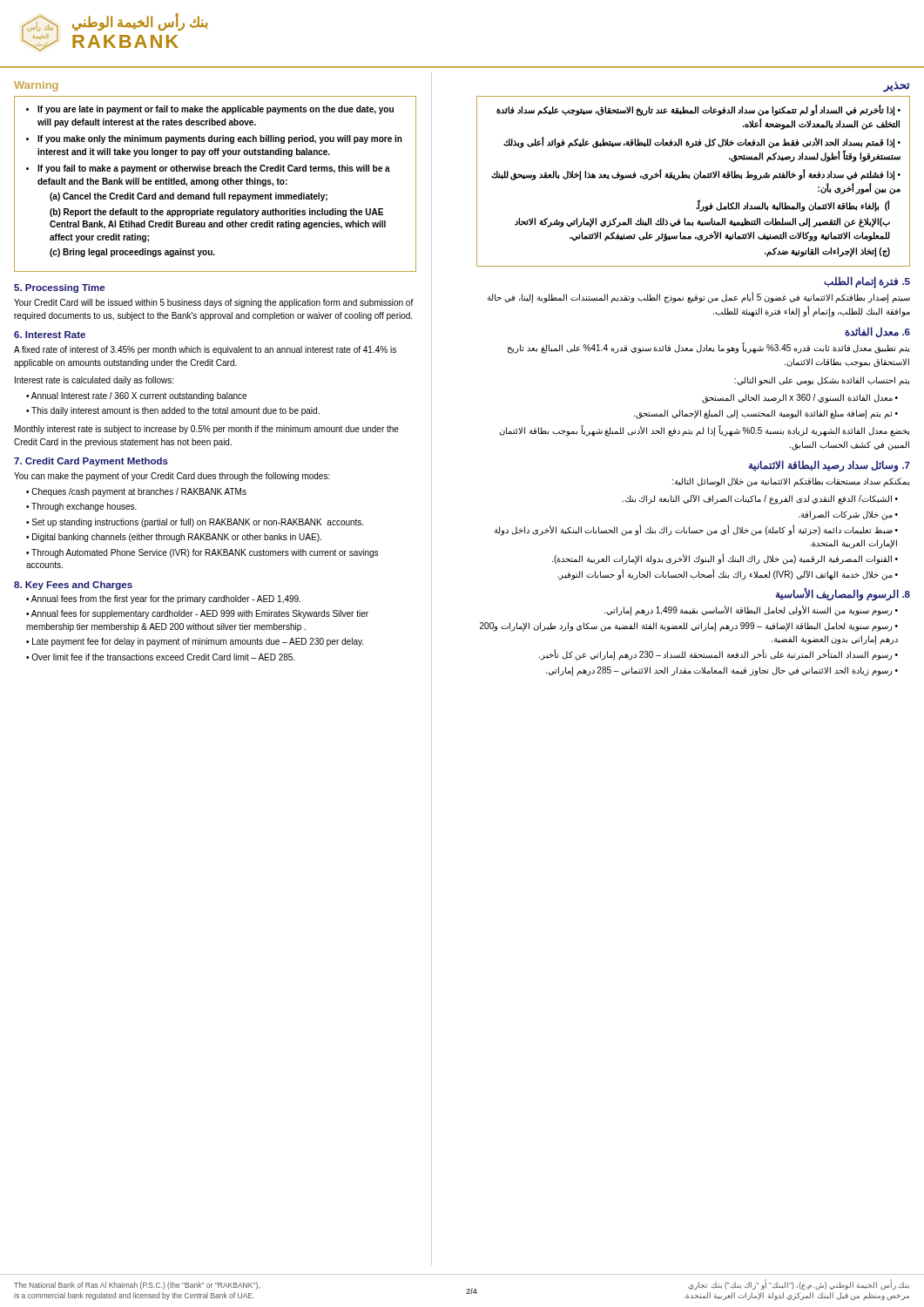This screenshot has height=1307, width=924.
Task: Navigate to the text block starting "يخضع معدل الفائدة الشهرية لزيادة بنسبة"
Action: pyautogui.click(x=705, y=438)
